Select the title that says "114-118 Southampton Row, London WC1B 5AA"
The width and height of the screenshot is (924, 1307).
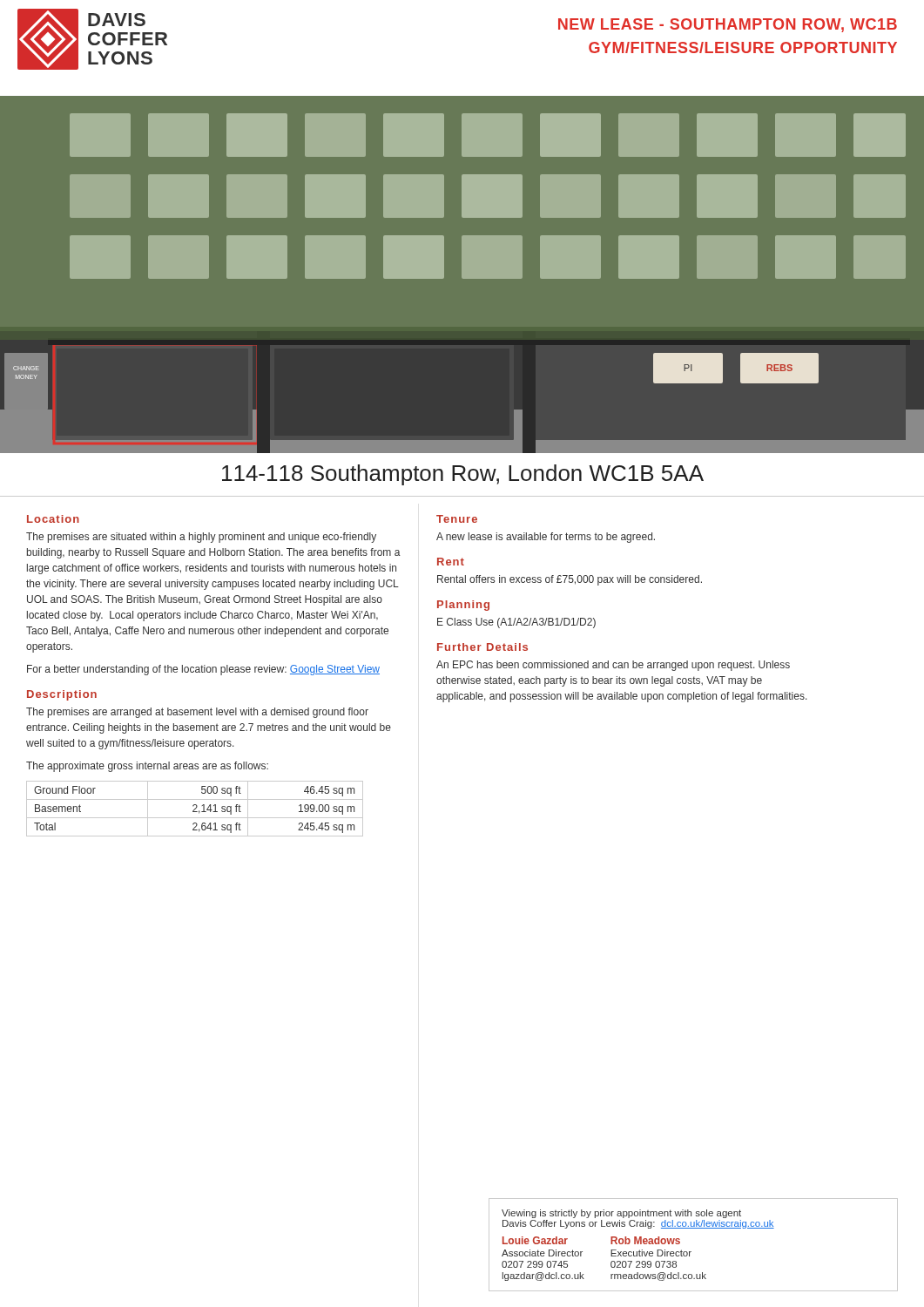pyautogui.click(x=462, y=473)
